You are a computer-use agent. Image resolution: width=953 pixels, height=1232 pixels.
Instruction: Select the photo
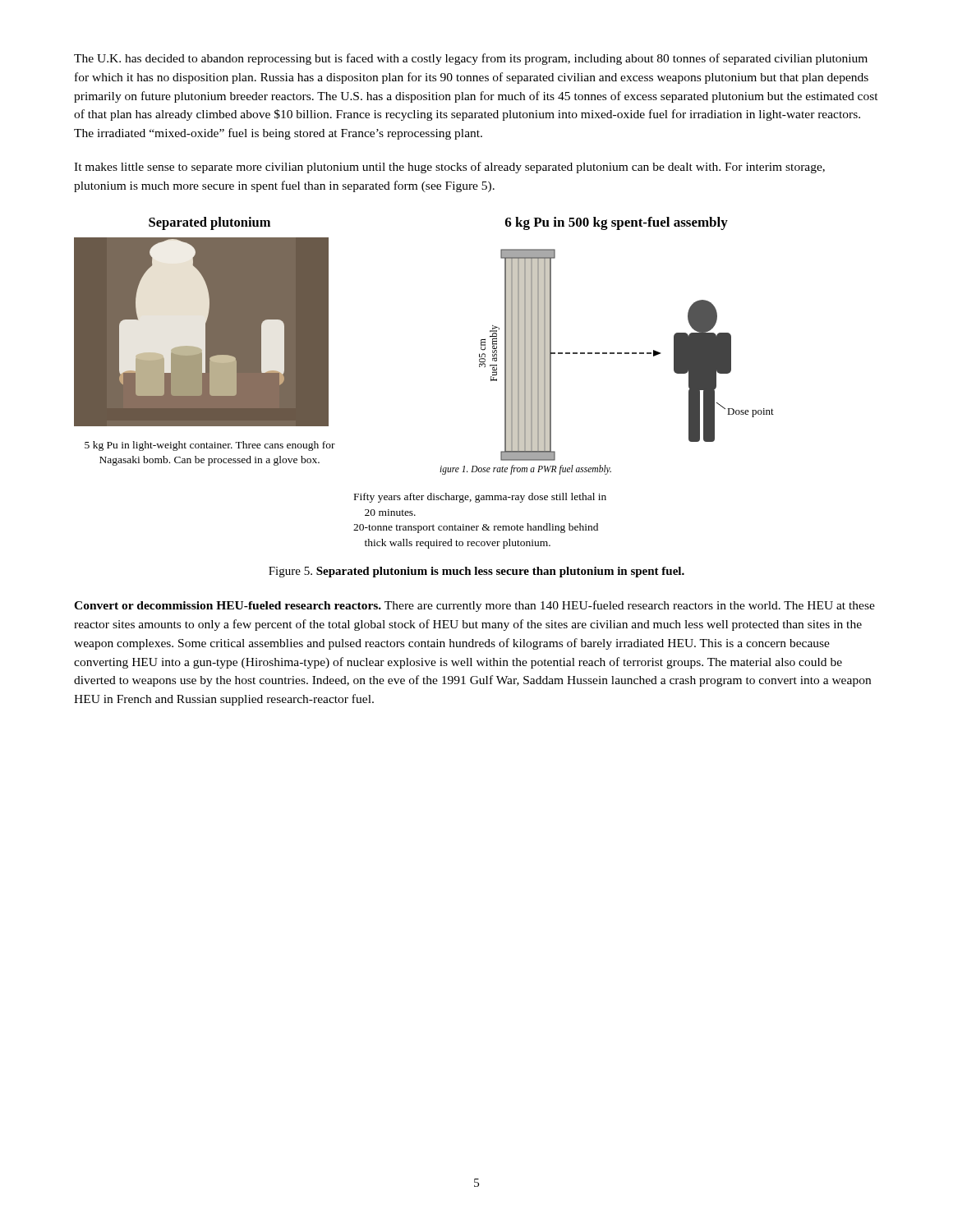(x=210, y=340)
